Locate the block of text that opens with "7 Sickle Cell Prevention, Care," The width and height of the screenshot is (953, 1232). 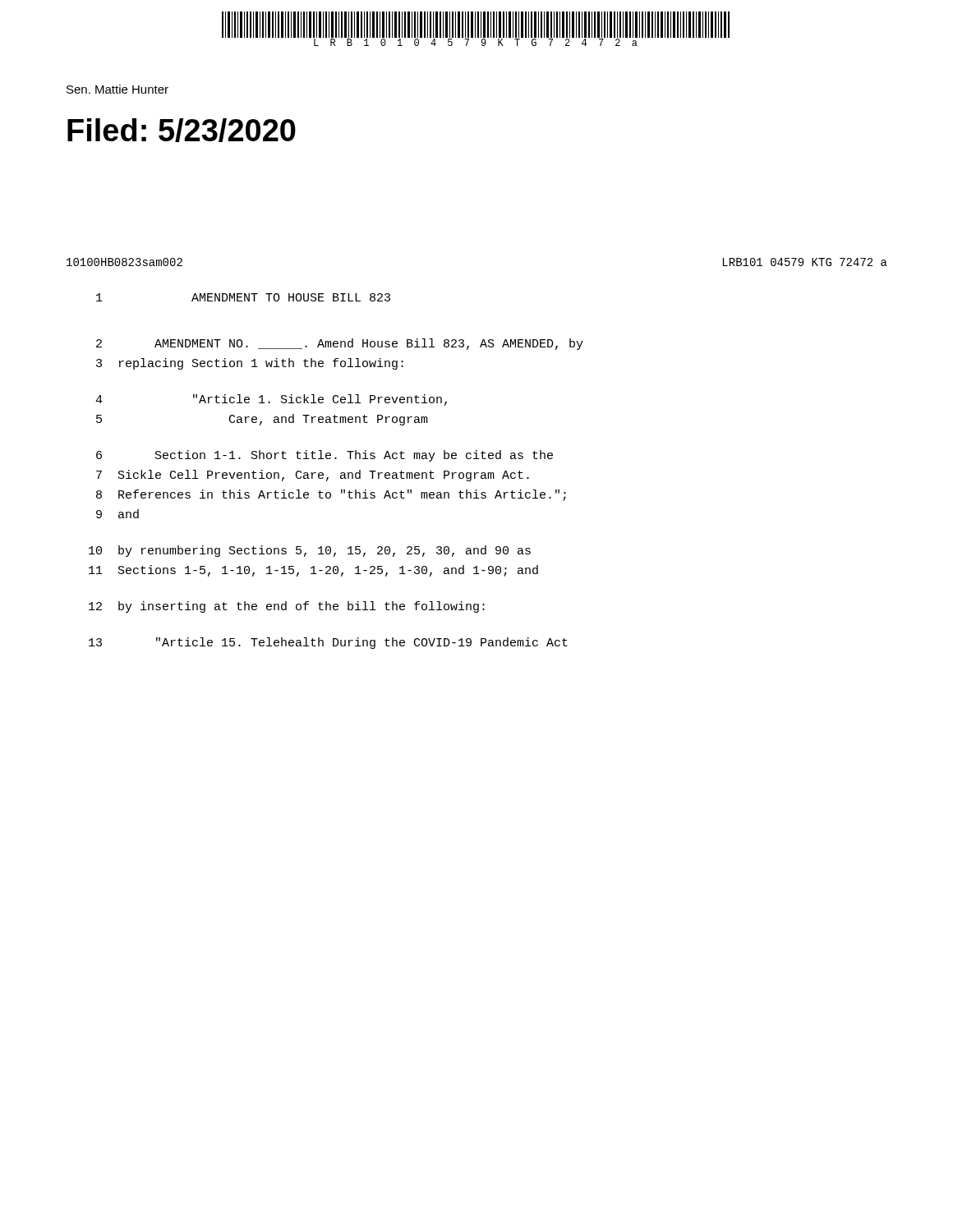tap(476, 476)
